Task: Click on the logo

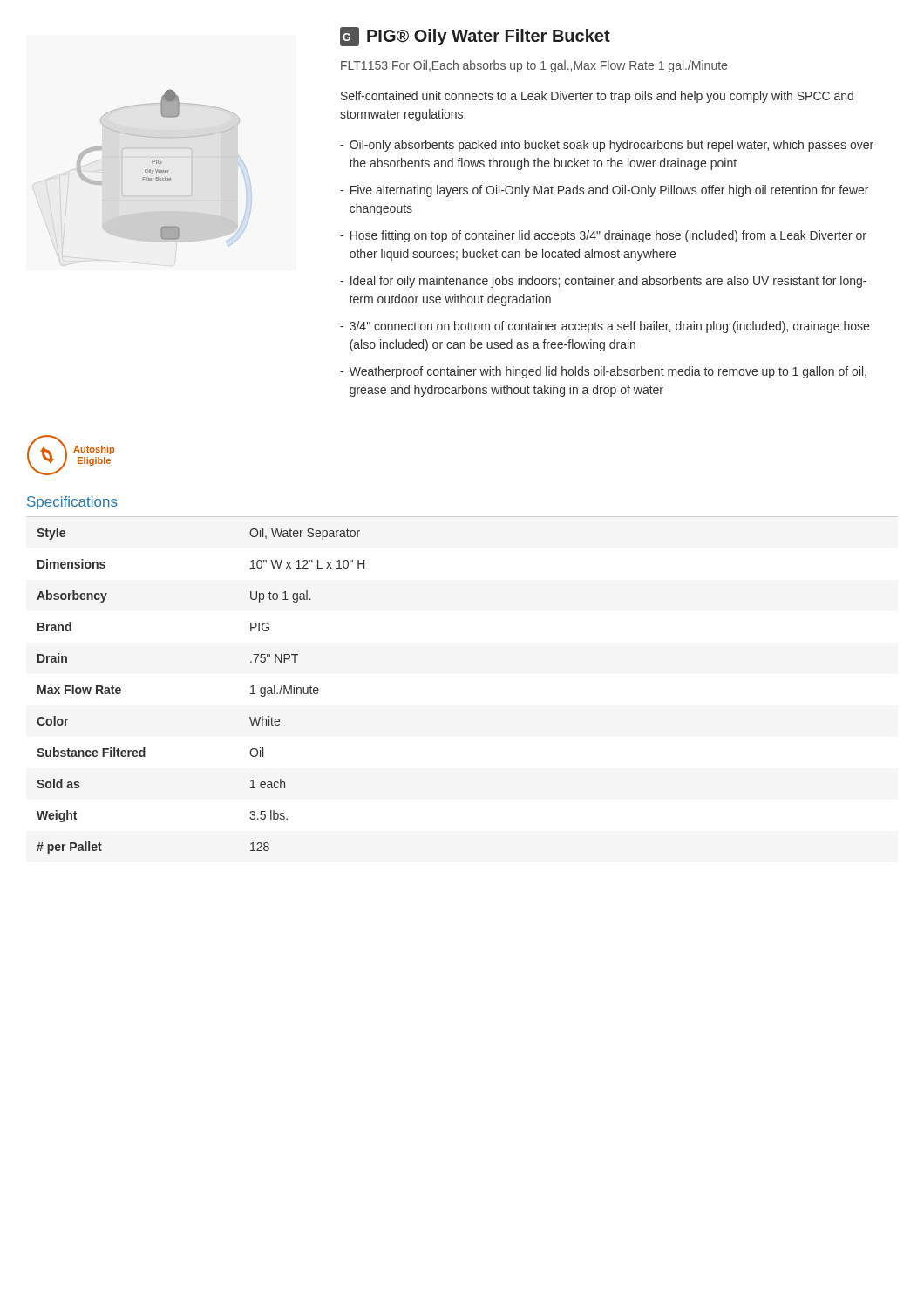Action: tap(70, 455)
